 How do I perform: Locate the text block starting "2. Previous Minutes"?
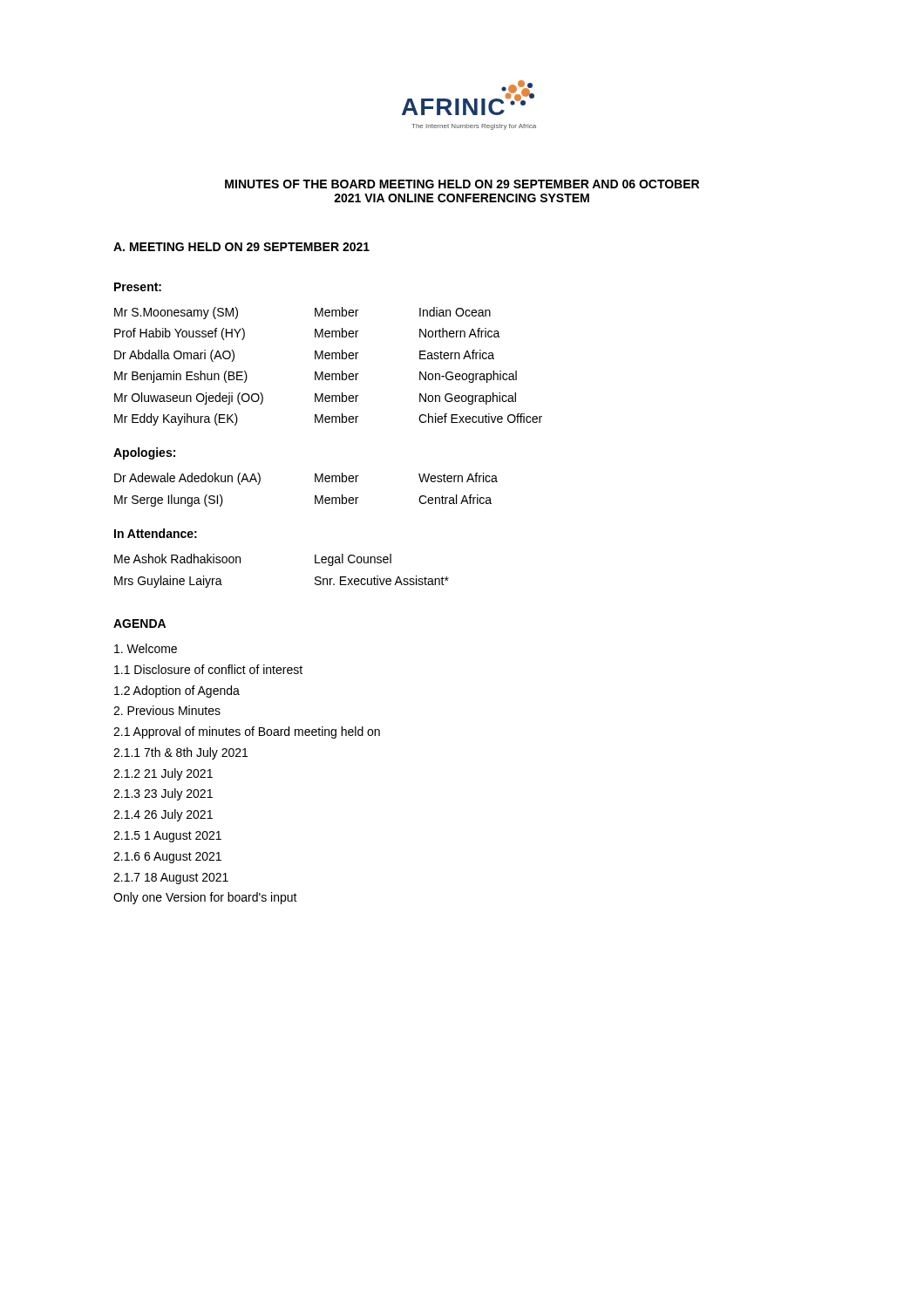click(167, 711)
